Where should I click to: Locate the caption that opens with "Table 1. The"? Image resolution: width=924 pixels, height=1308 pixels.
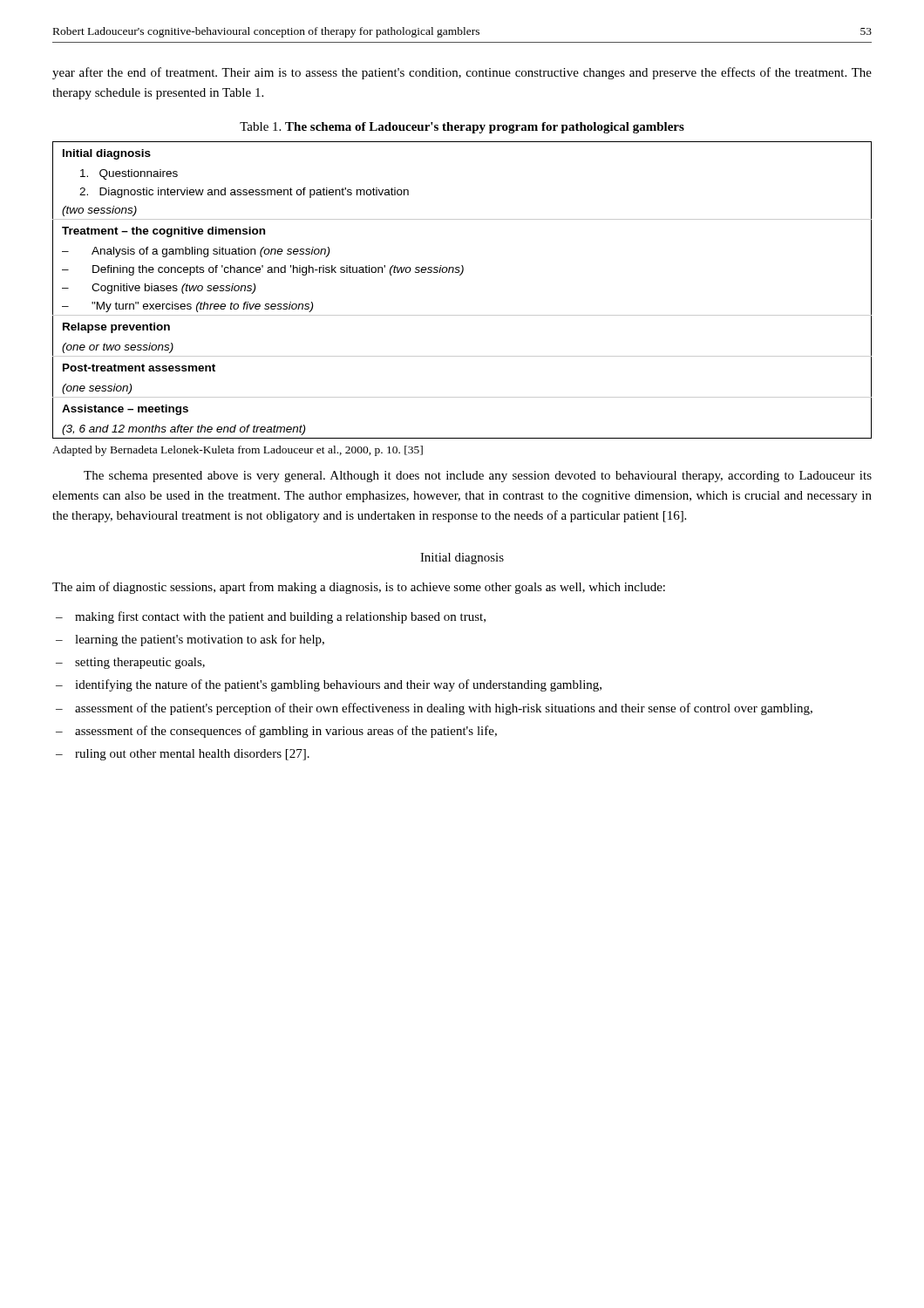tap(462, 126)
